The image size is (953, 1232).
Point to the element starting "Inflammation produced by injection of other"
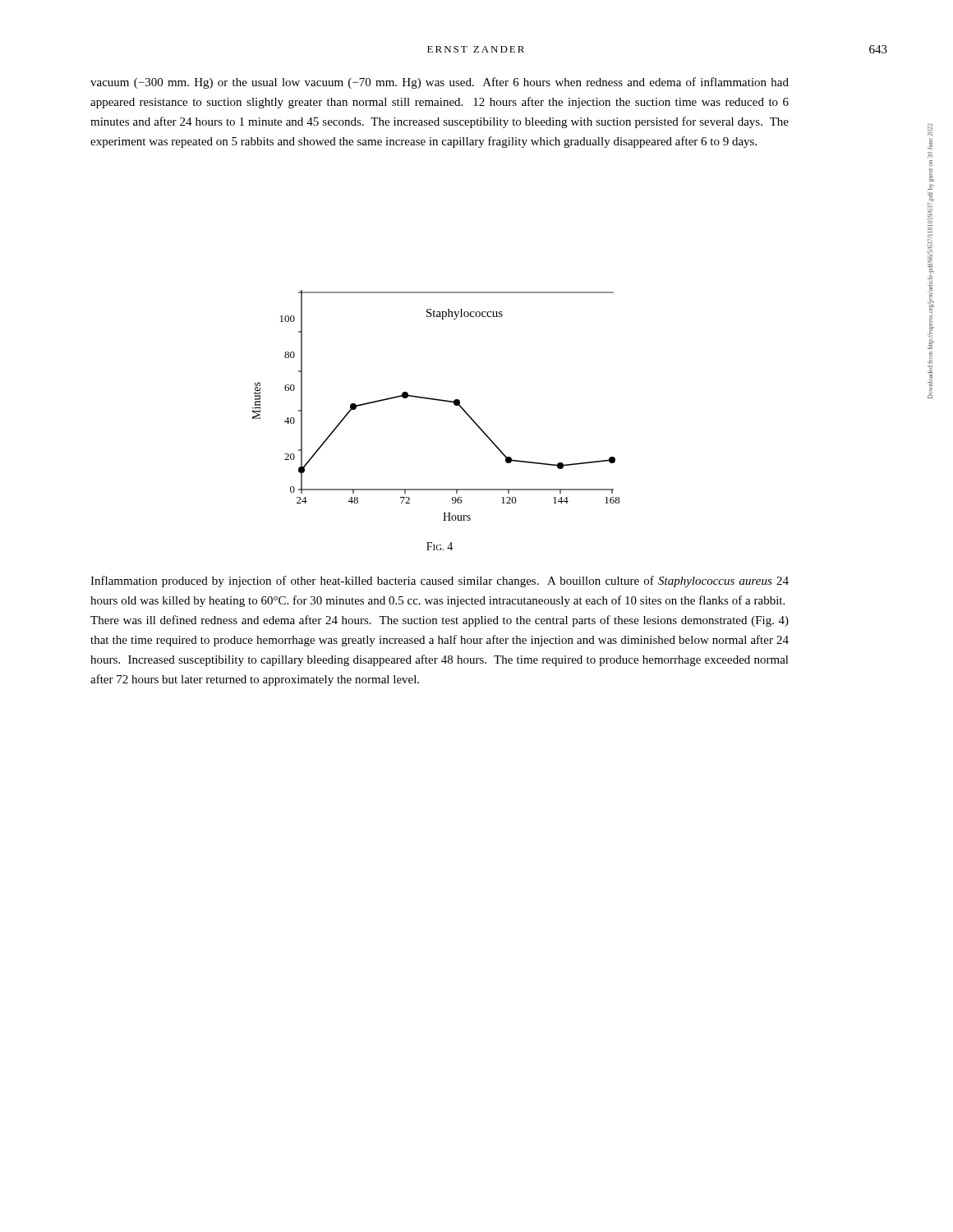tap(440, 630)
